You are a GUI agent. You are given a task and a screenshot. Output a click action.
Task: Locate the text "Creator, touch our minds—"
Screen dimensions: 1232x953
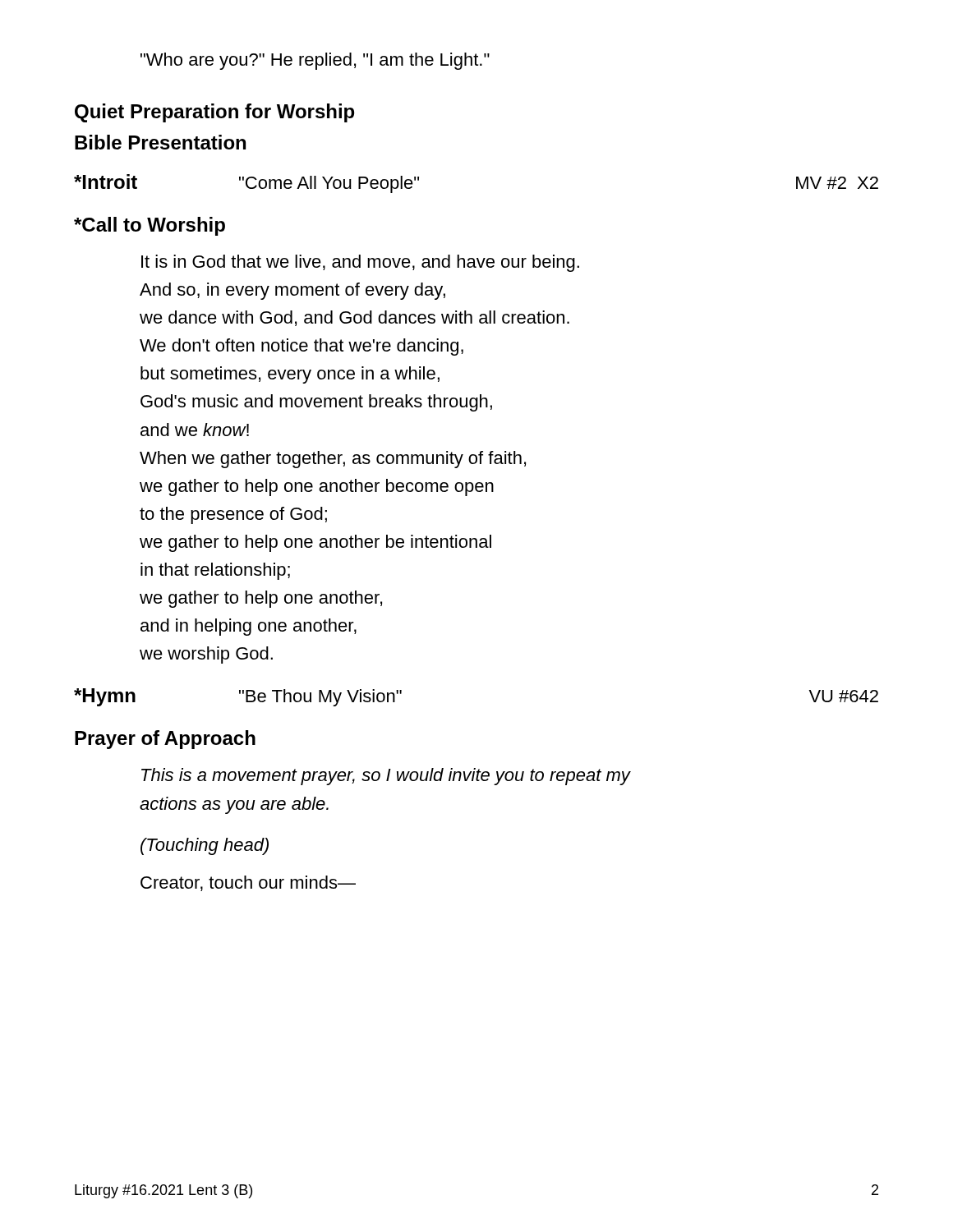point(248,882)
